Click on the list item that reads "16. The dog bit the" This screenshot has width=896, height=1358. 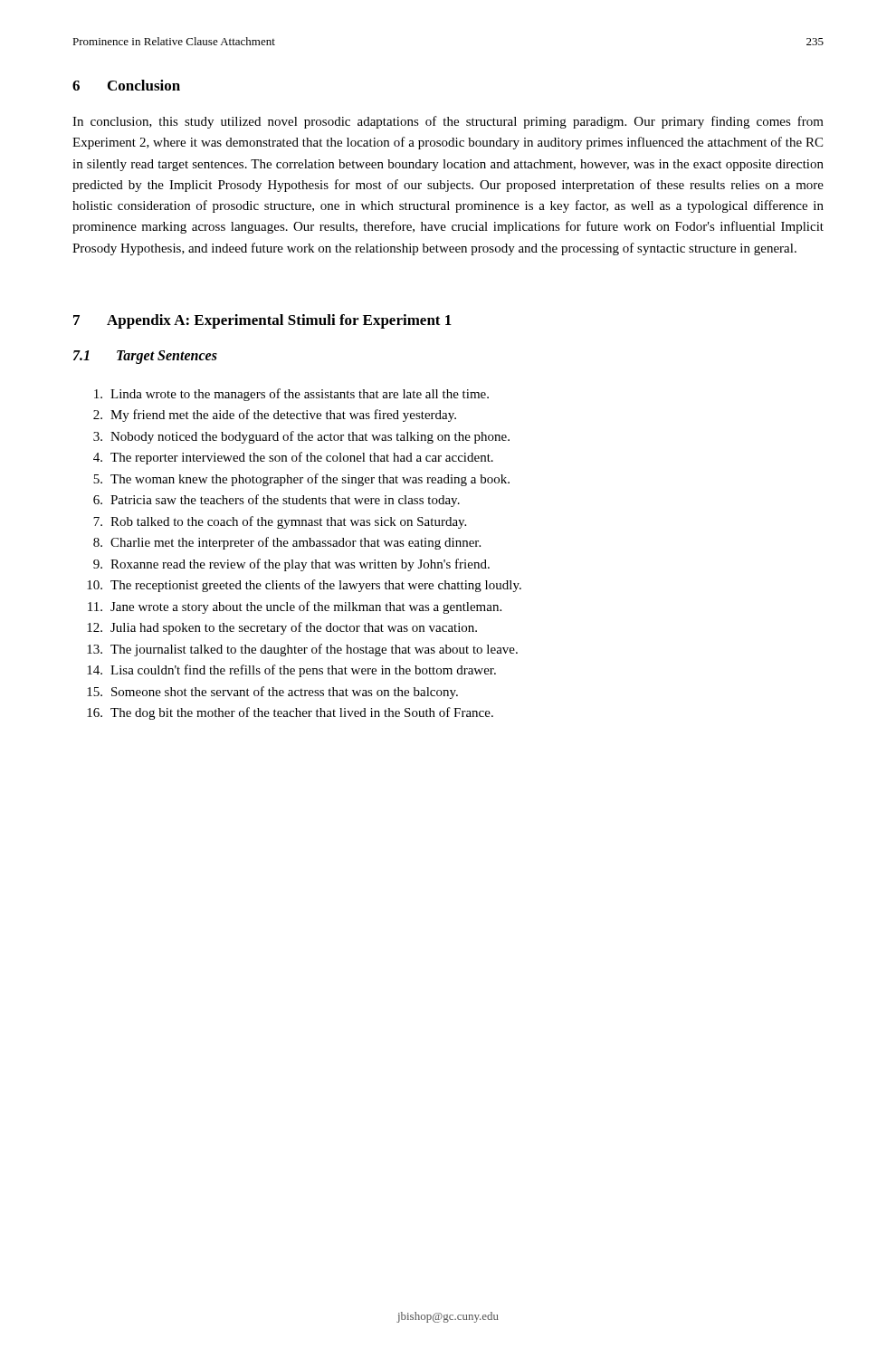tap(283, 713)
